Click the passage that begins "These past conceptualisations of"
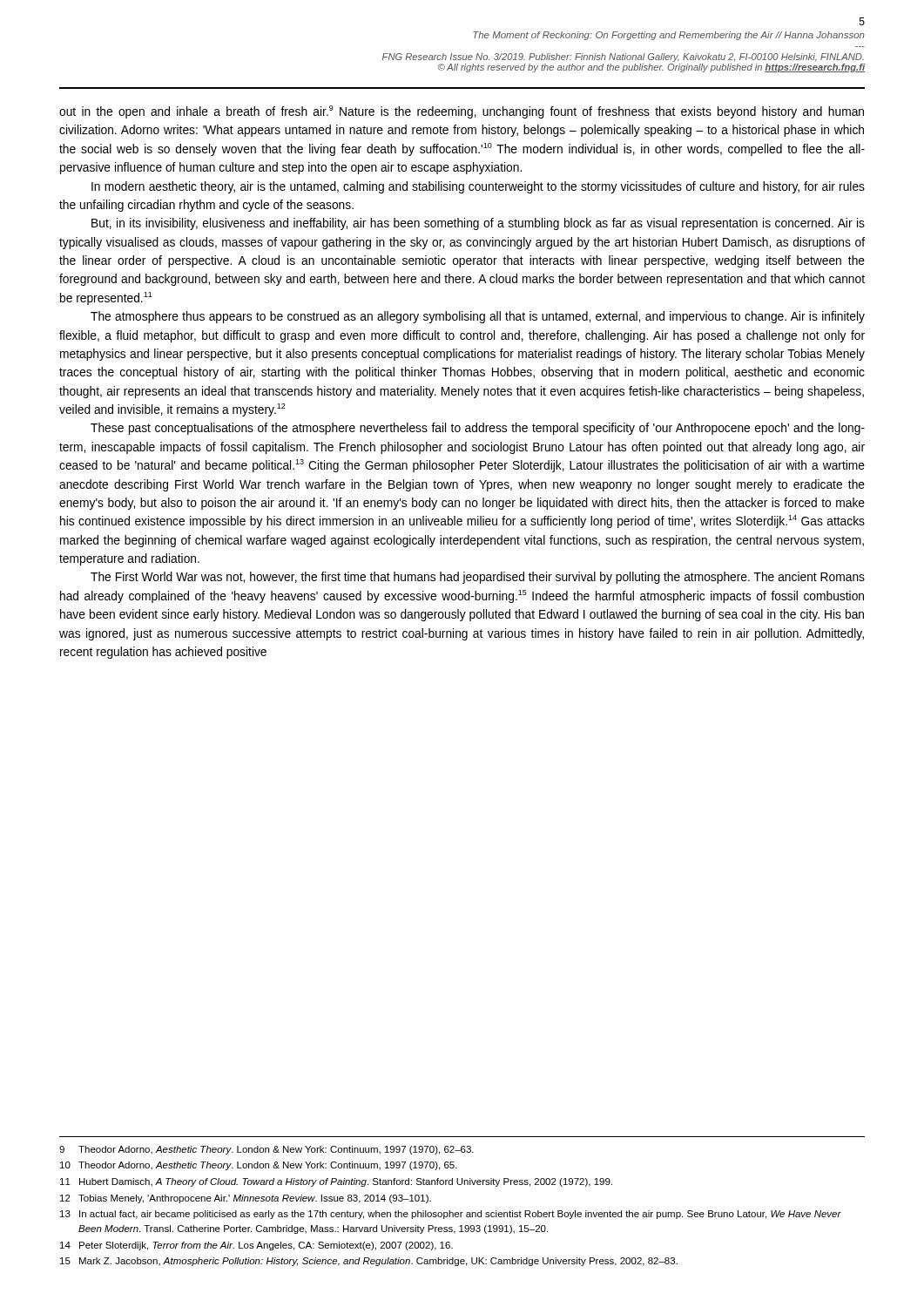Image resolution: width=924 pixels, height=1307 pixels. tap(462, 494)
